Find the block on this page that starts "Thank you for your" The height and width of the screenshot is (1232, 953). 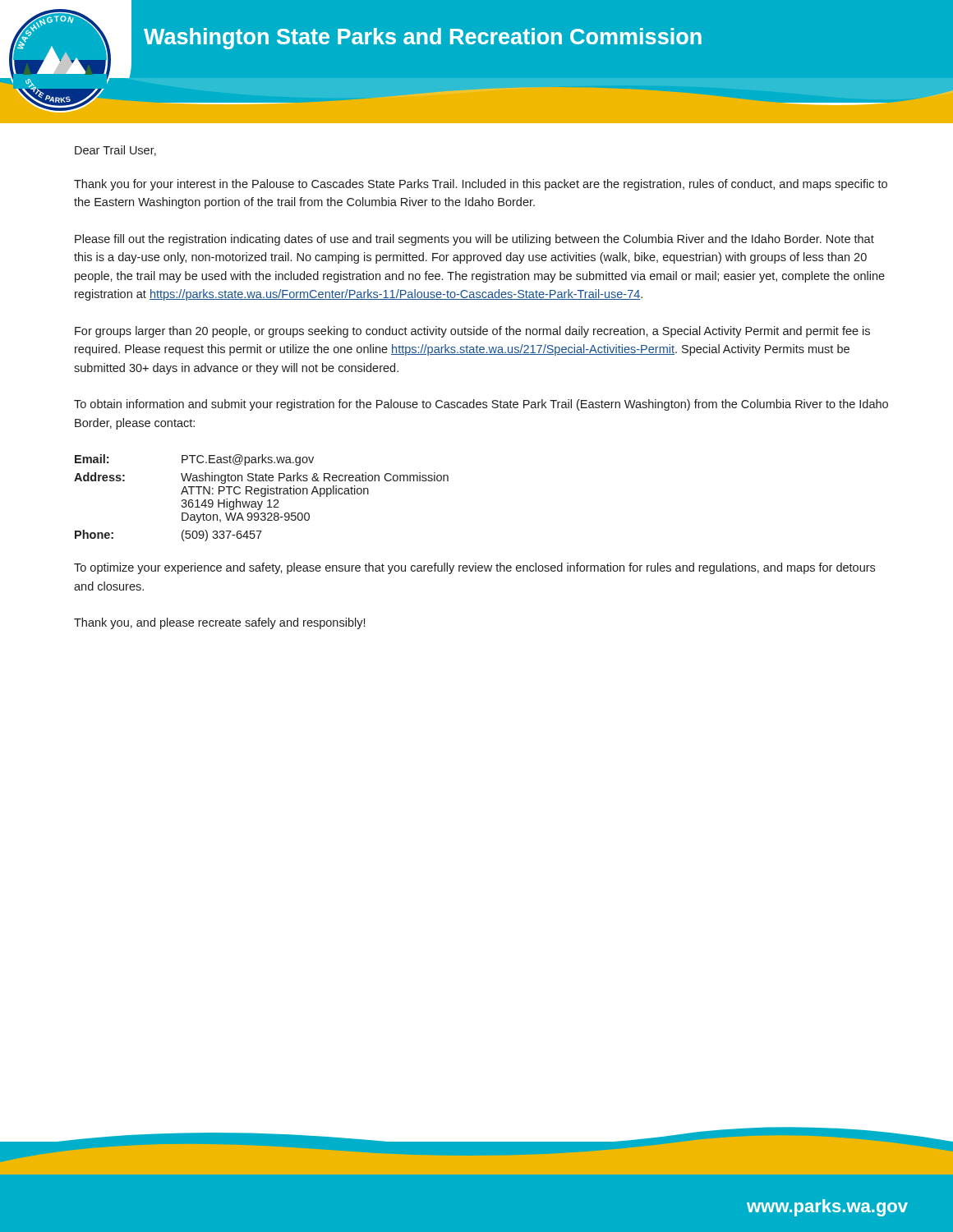coord(481,193)
